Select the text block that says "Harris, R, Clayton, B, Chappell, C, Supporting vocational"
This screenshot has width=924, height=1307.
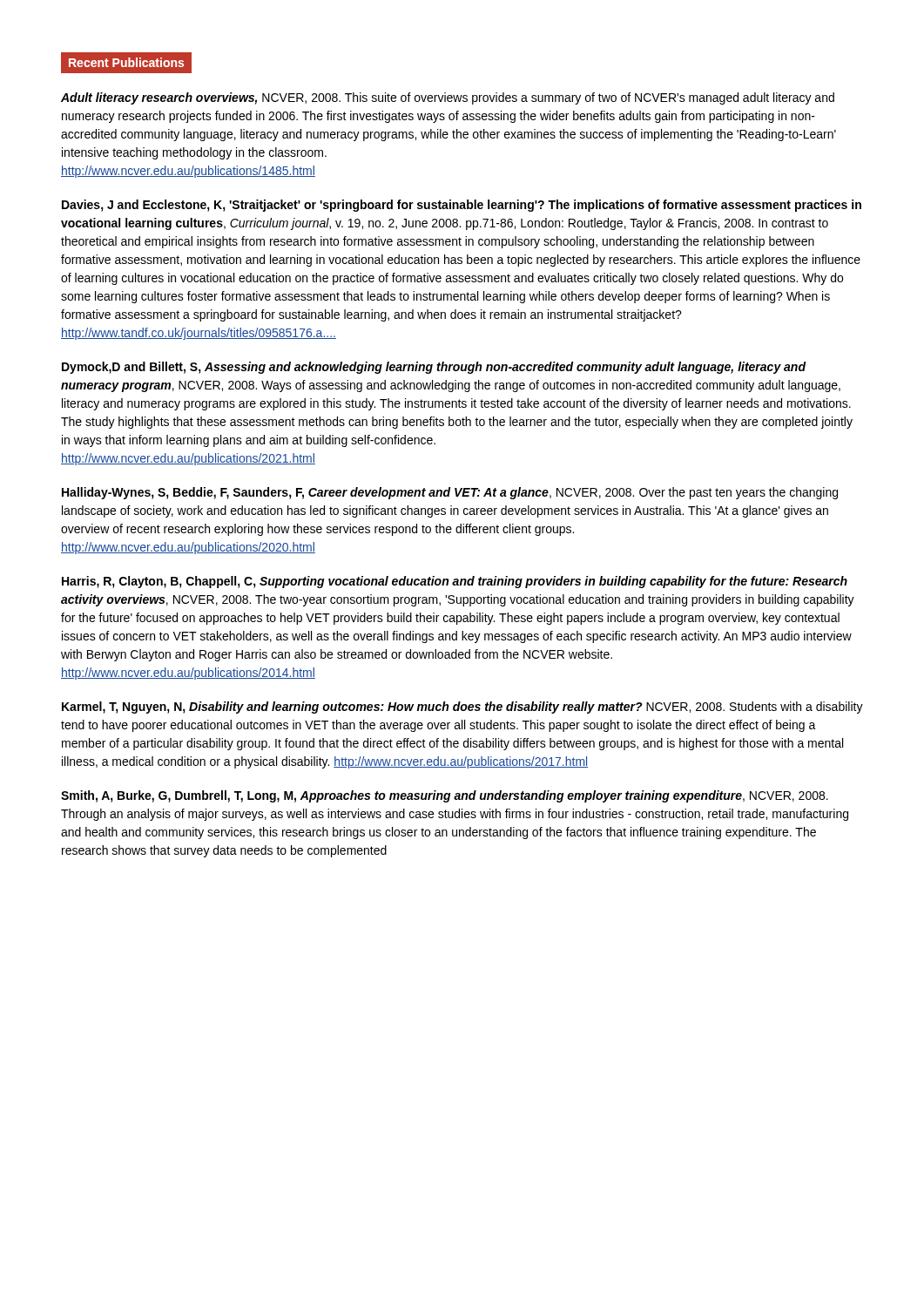(x=457, y=627)
